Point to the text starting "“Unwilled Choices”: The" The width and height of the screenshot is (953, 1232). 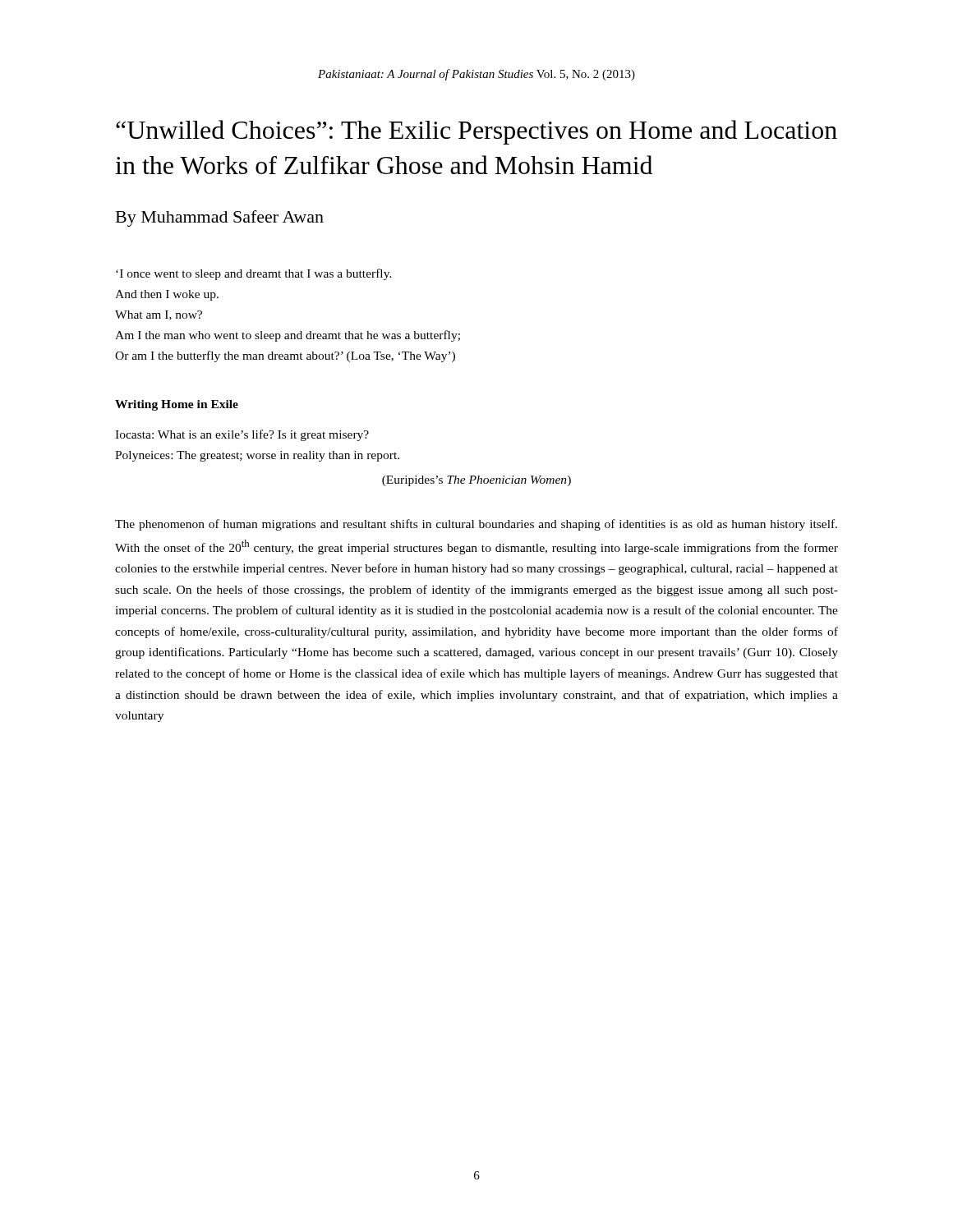click(x=476, y=148)
